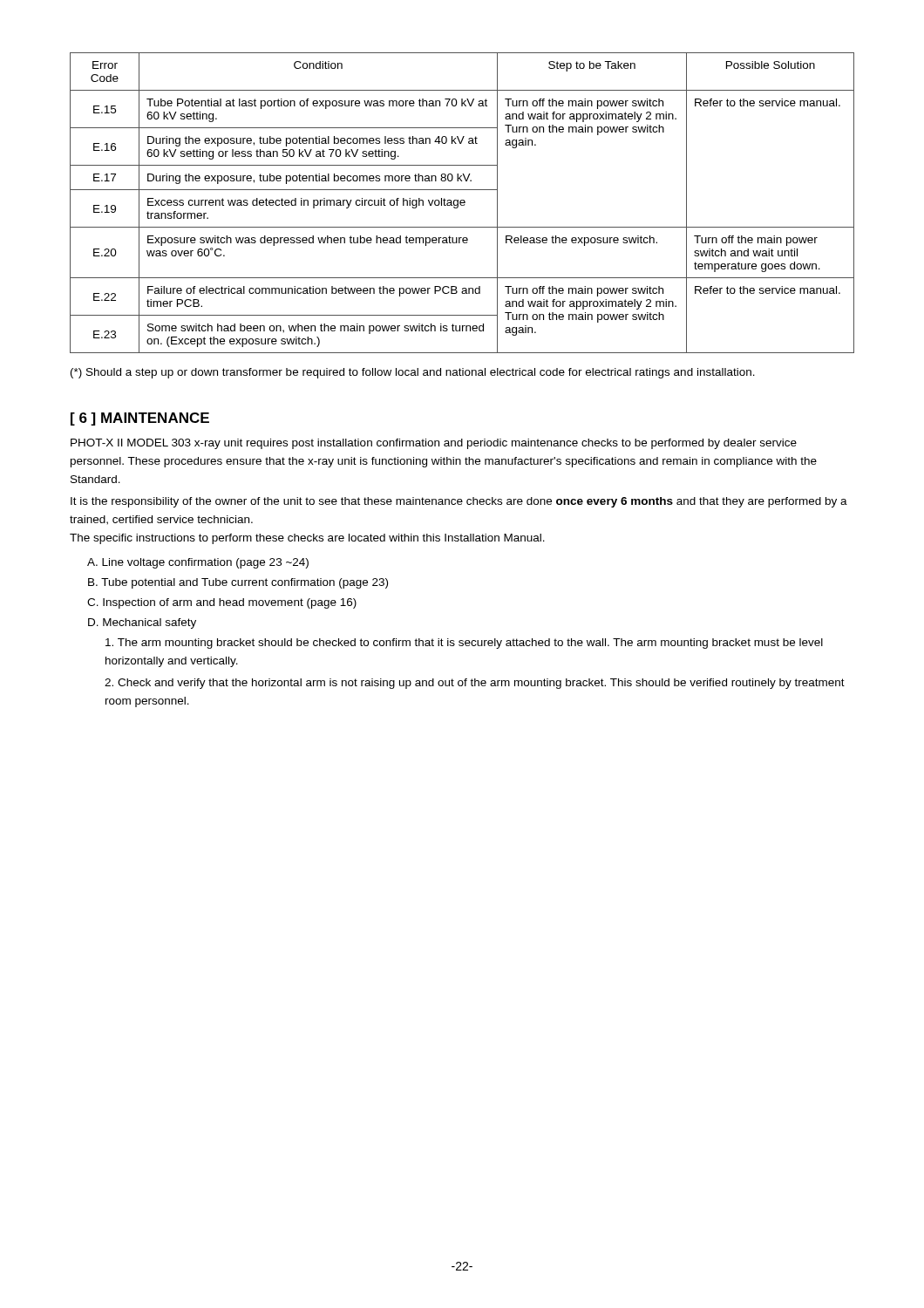
Task: Find the element starting "C. Inspection of arm"
Action: pos(222,602)
